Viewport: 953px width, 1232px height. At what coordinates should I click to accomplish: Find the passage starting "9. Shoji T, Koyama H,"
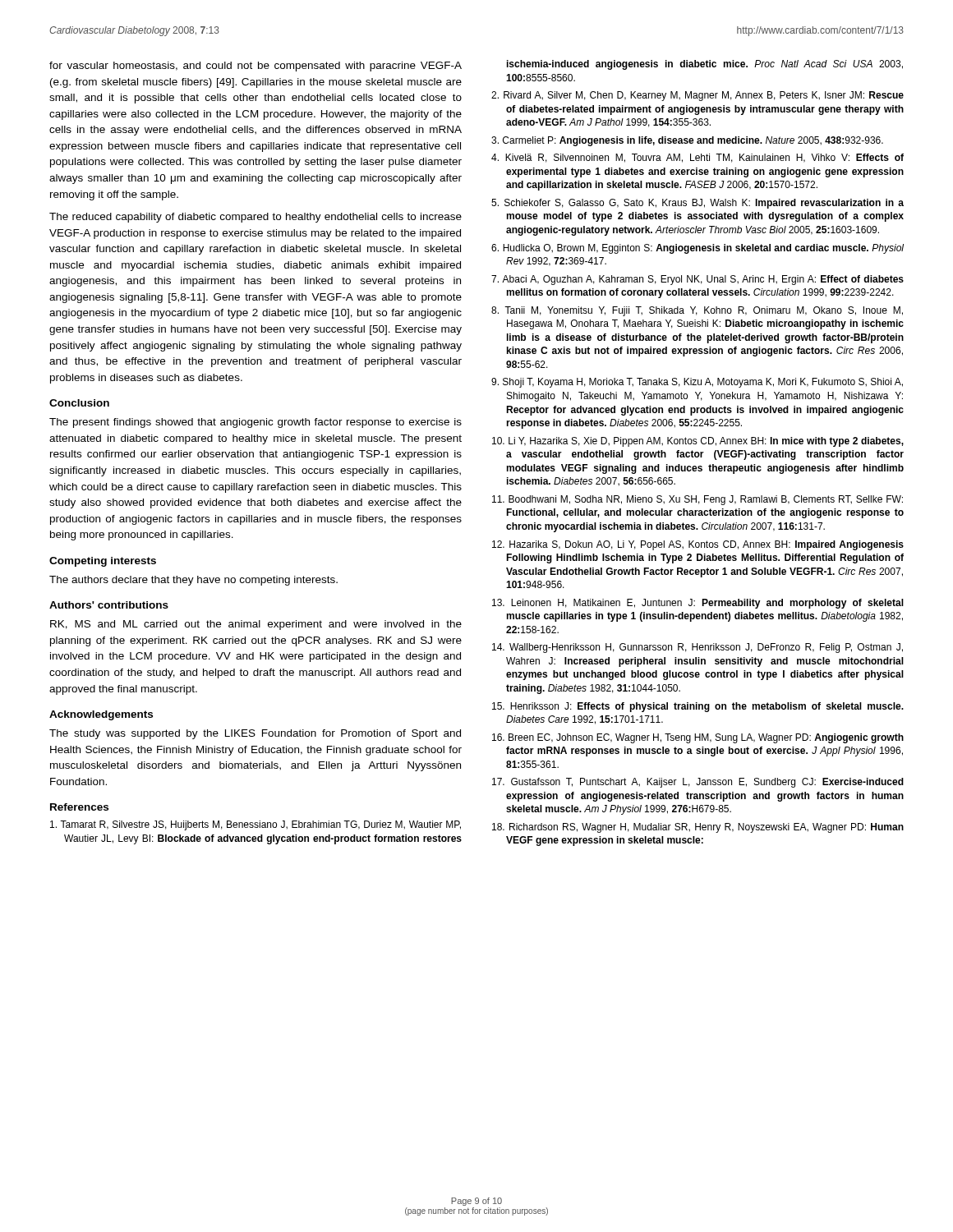tap(698, 403)
